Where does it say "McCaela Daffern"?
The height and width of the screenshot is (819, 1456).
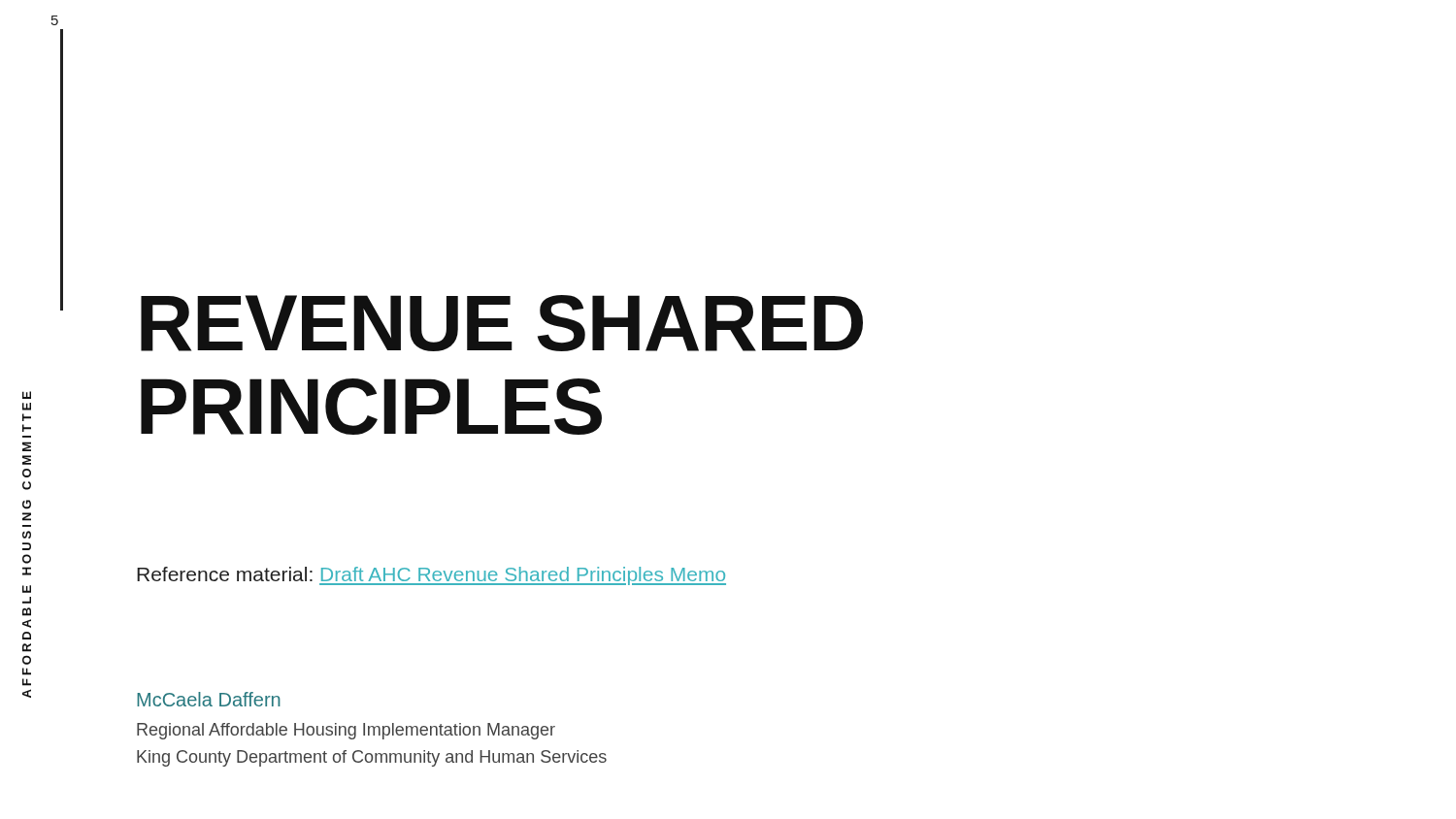(x=208, y=700)
